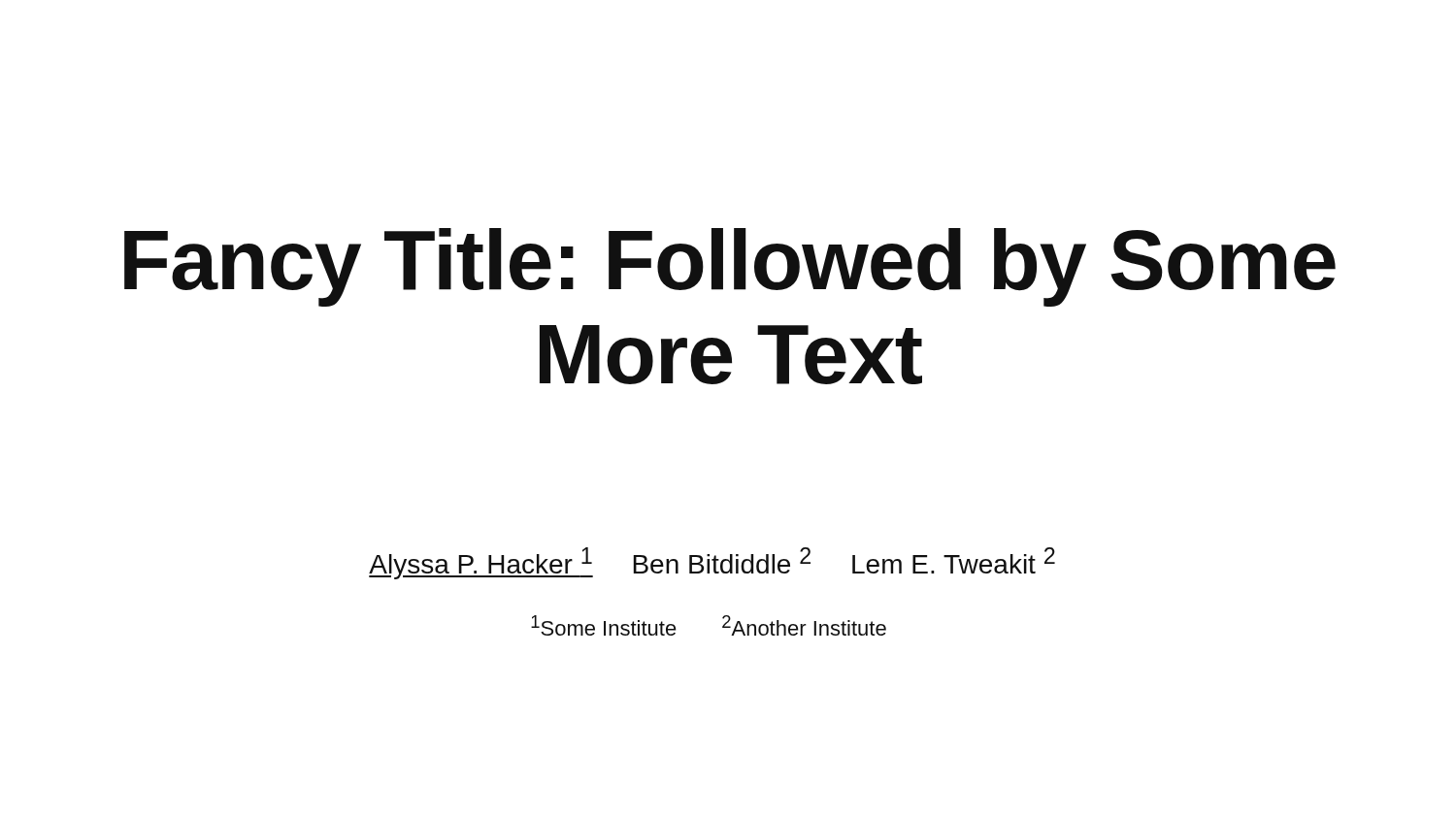Locate the block of text that opens with "Alyssa P. Hacker 1"
Screen dimensions: 819x1456
pos(712,562)
